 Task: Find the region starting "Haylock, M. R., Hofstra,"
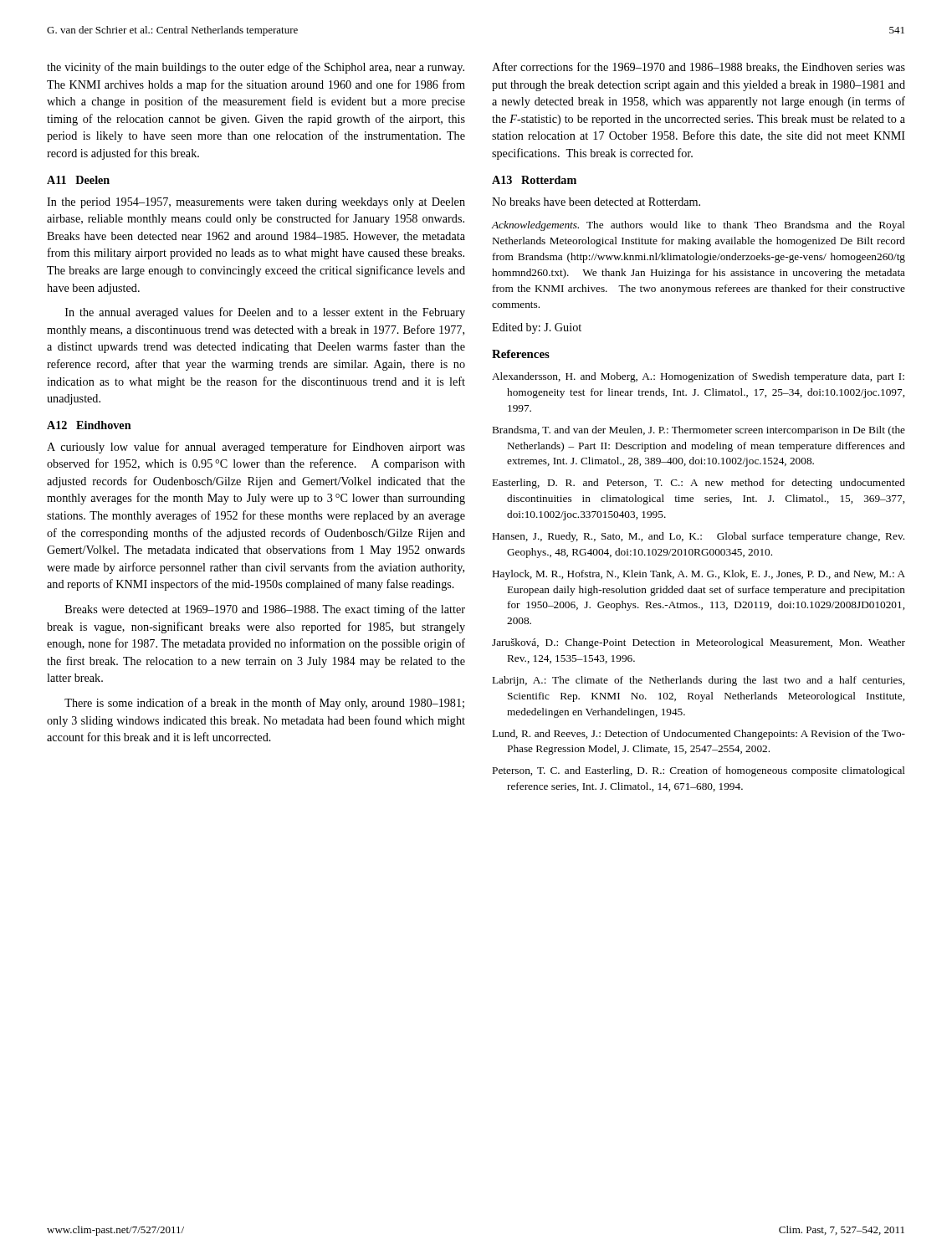point(699,598)
